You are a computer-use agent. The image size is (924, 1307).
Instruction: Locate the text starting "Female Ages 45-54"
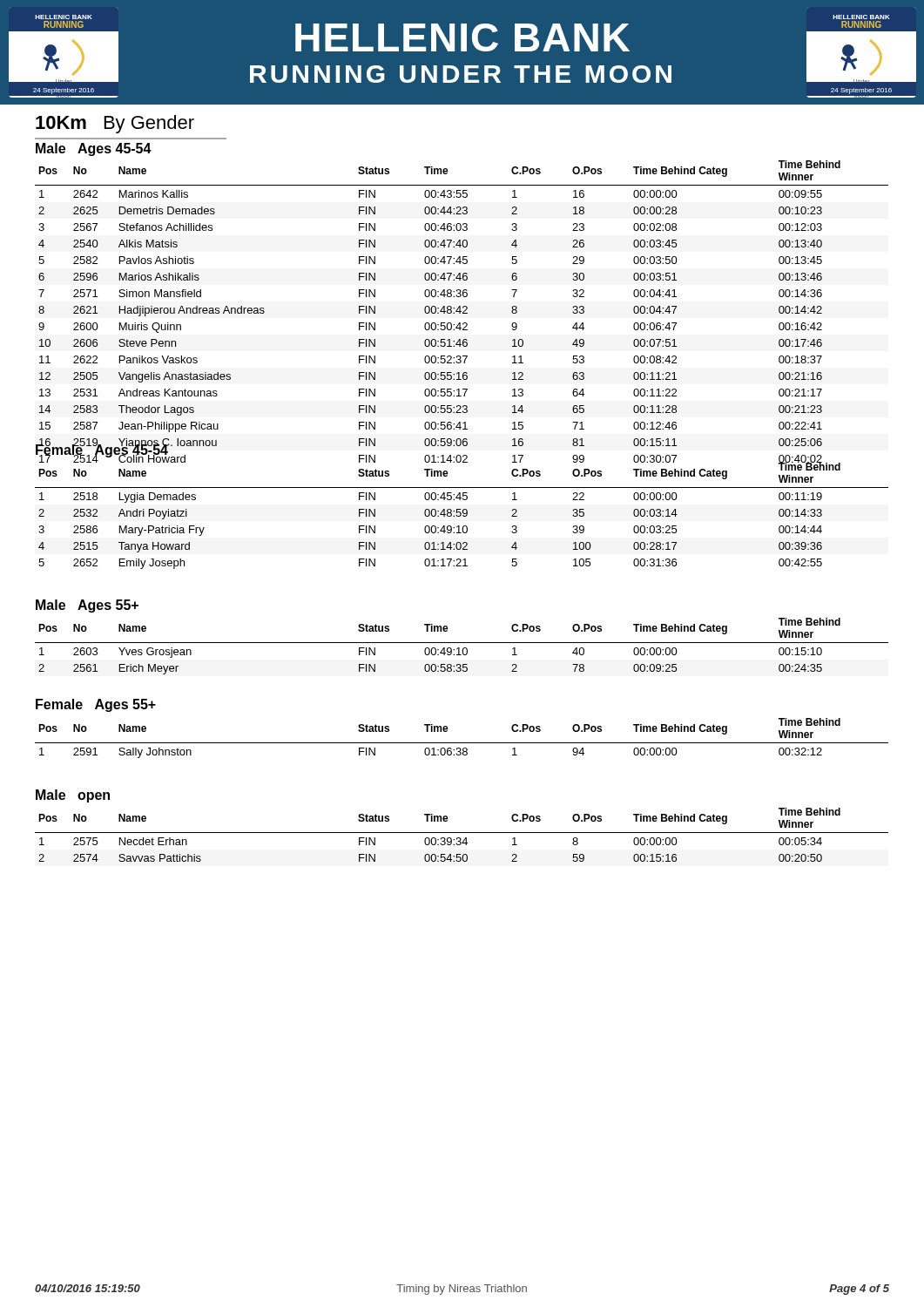(101, 450)
